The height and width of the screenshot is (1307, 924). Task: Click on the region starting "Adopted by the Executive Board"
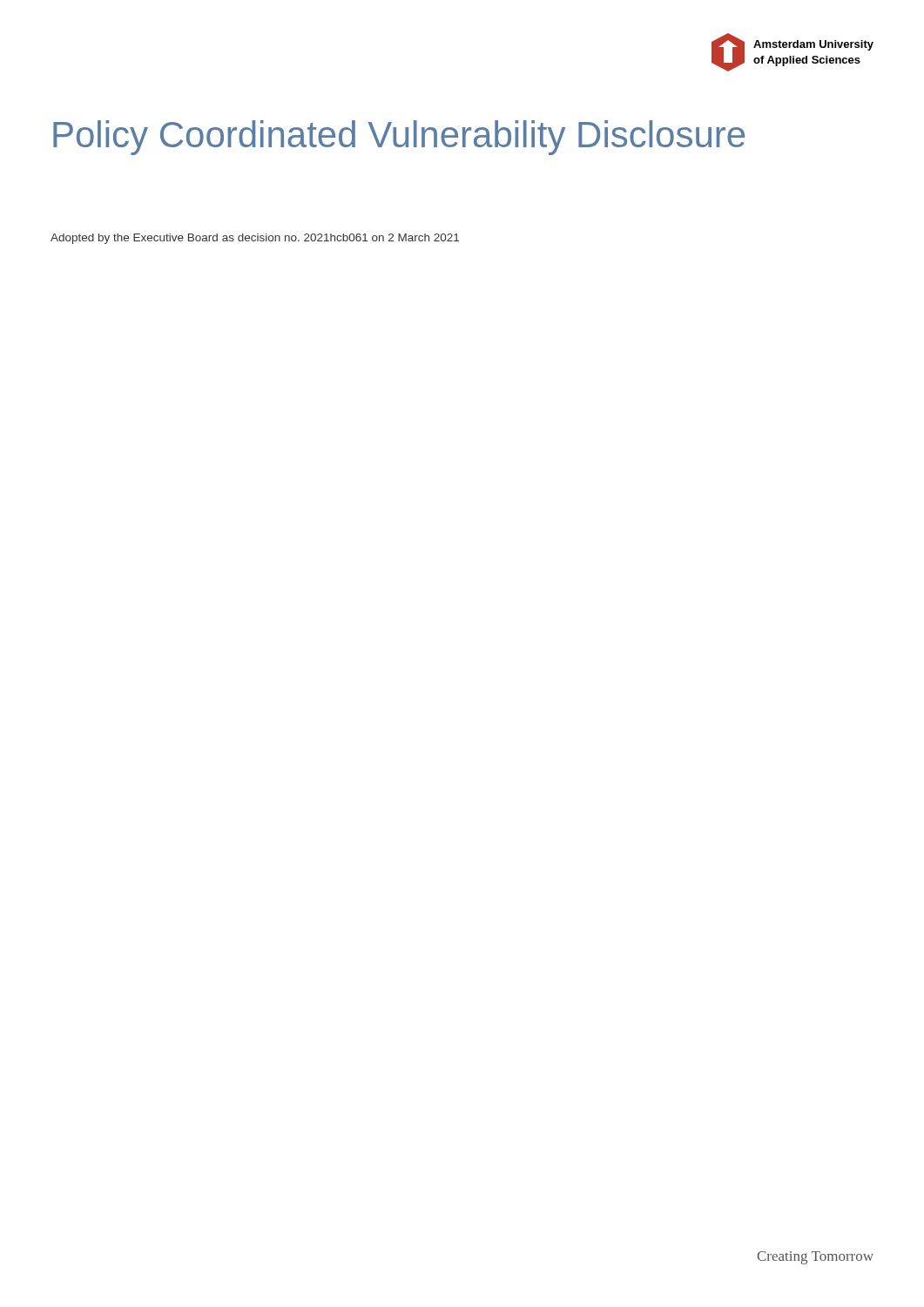462,237
